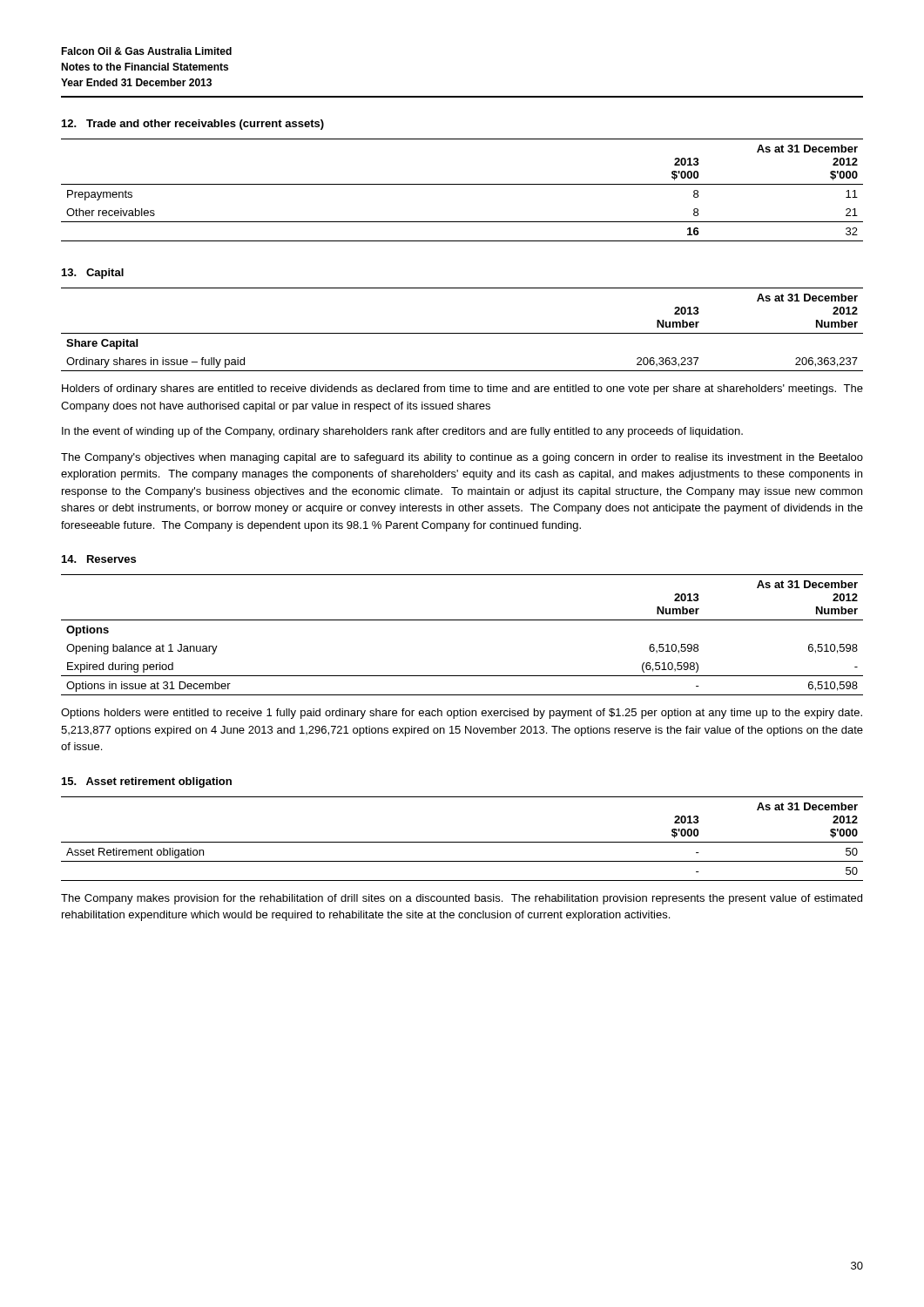This screenshot has width=924, height=1307.
Task: Select the text block containing "In the event of winding up of"
Action: click(402, 431)
